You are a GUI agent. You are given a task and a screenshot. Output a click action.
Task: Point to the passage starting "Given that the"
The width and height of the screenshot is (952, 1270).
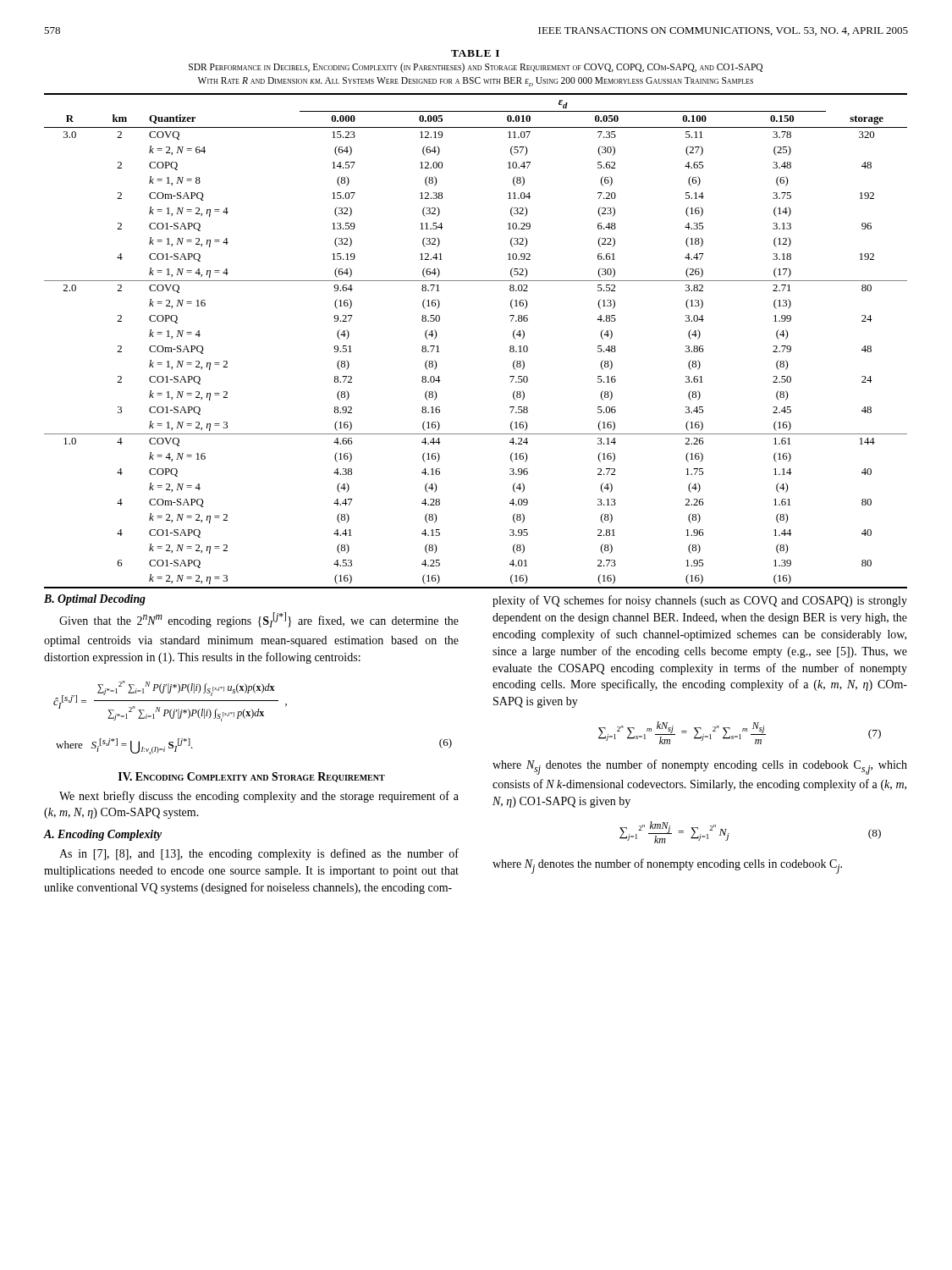(251, 637)
